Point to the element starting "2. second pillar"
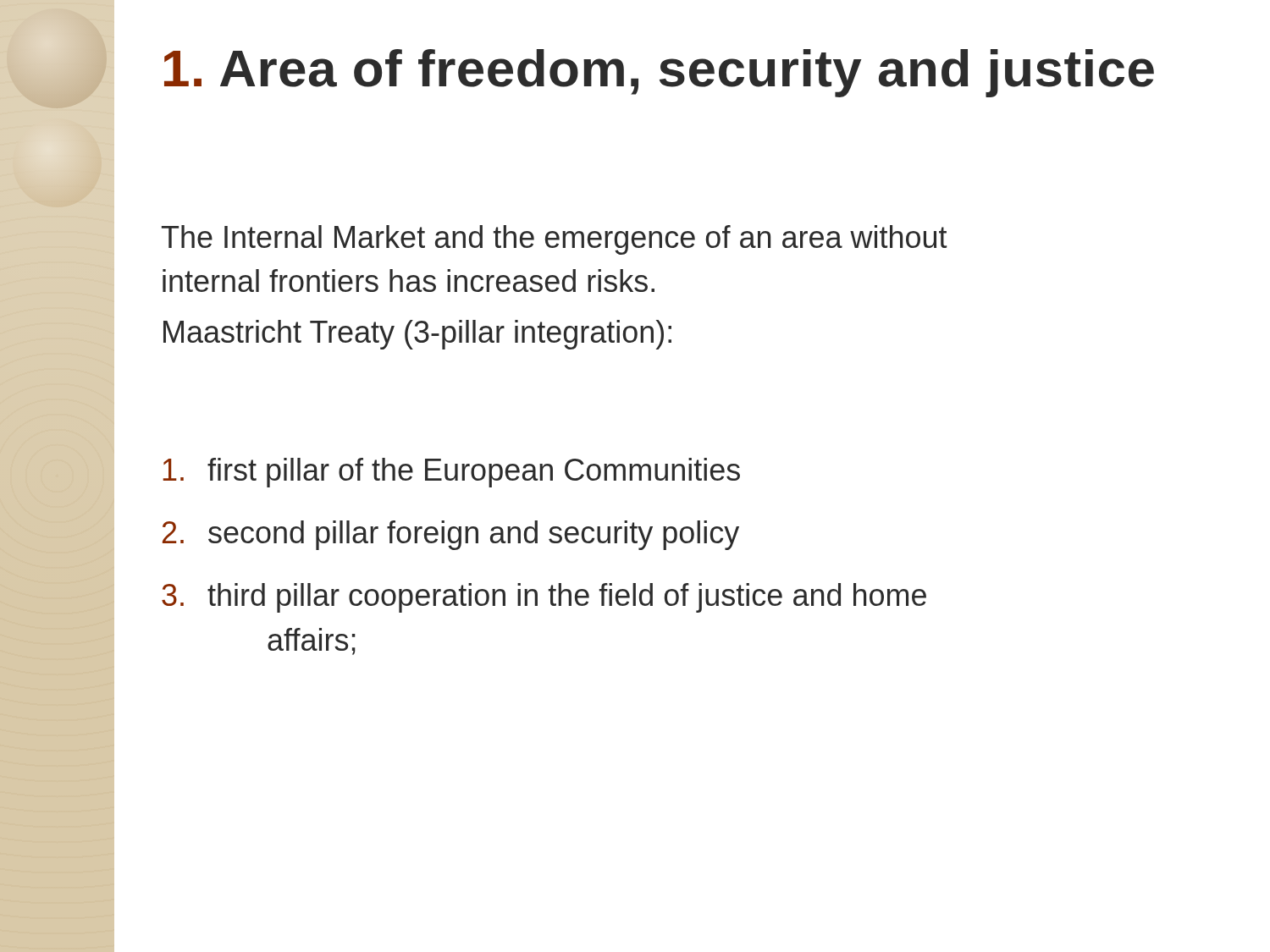The width and height of the screenshot is (1270, 952). pyautogui.click(x=450, y=533)
